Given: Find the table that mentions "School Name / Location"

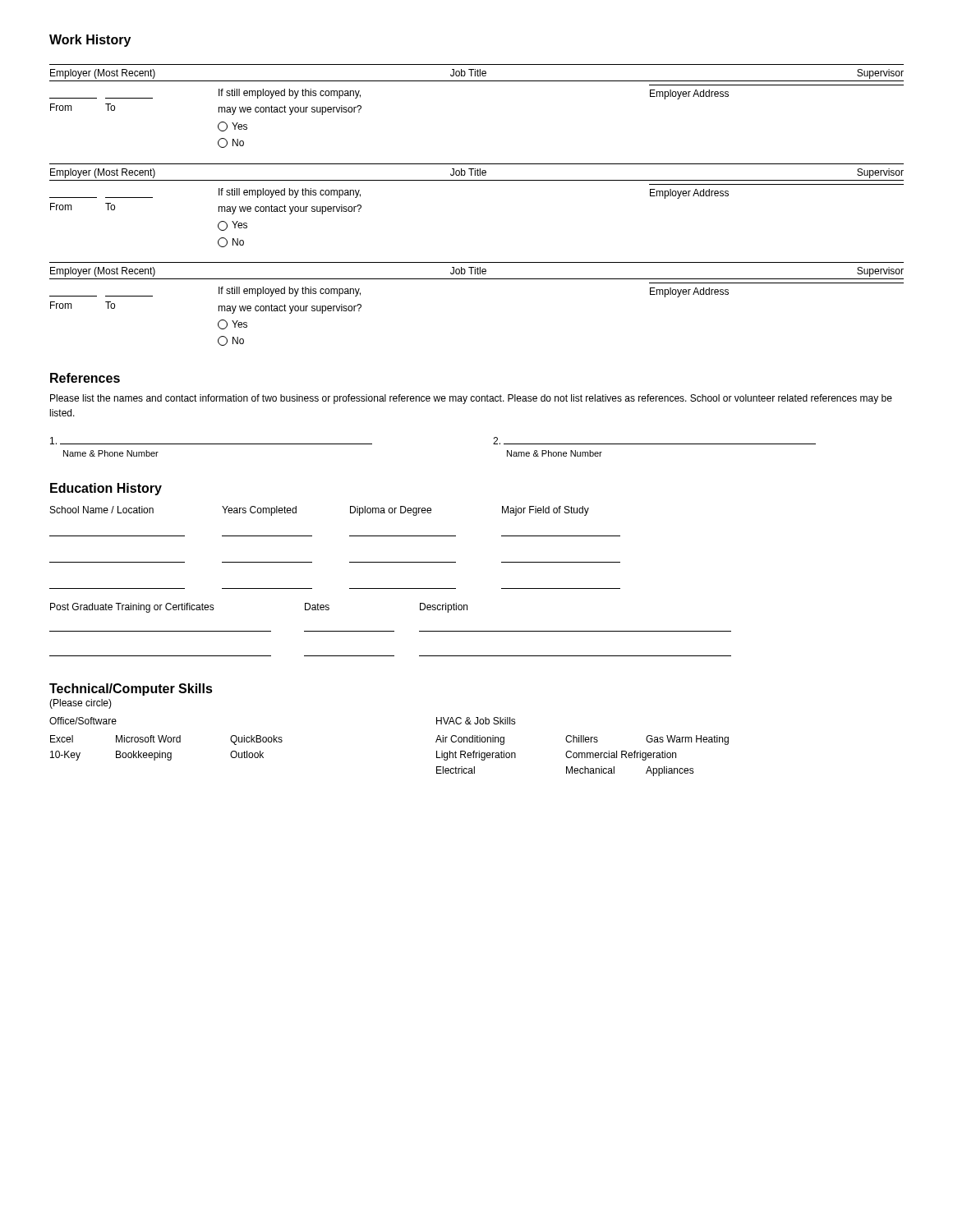Looking at the screenshot, I should [x=476, y=581].
